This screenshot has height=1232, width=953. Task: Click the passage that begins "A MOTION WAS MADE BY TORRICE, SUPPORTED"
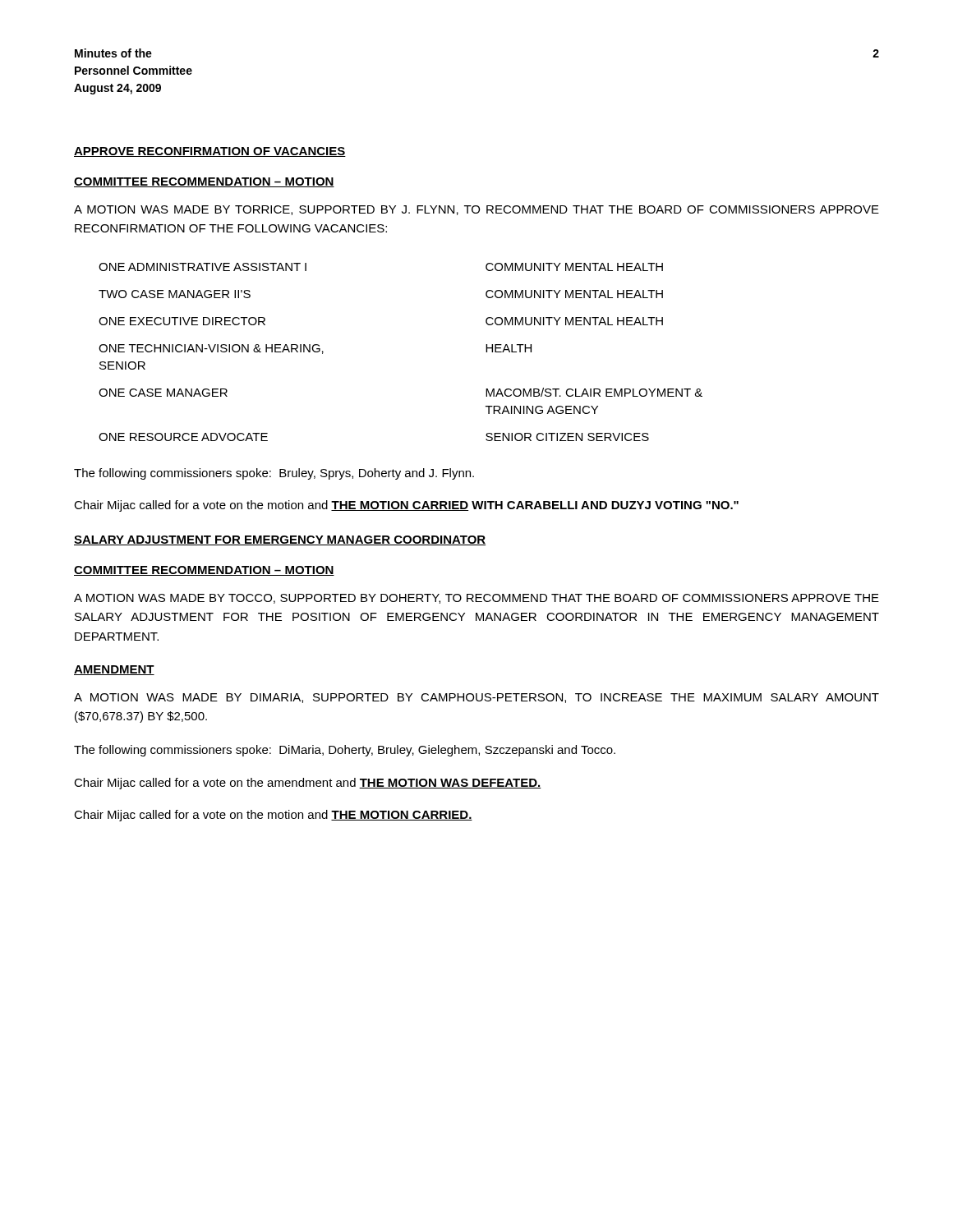pos(476,219)
